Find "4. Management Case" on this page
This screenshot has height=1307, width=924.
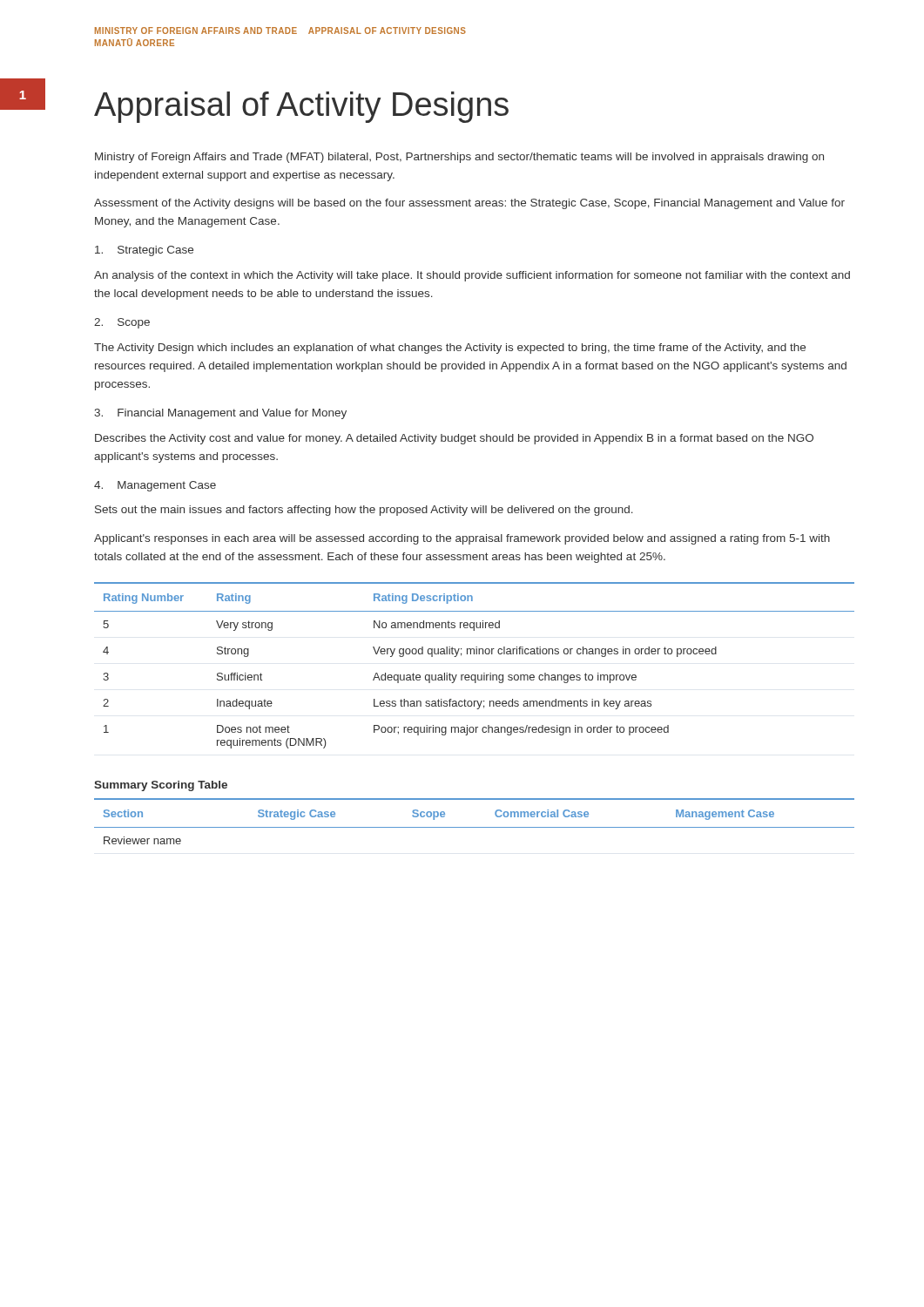point(155,485)
